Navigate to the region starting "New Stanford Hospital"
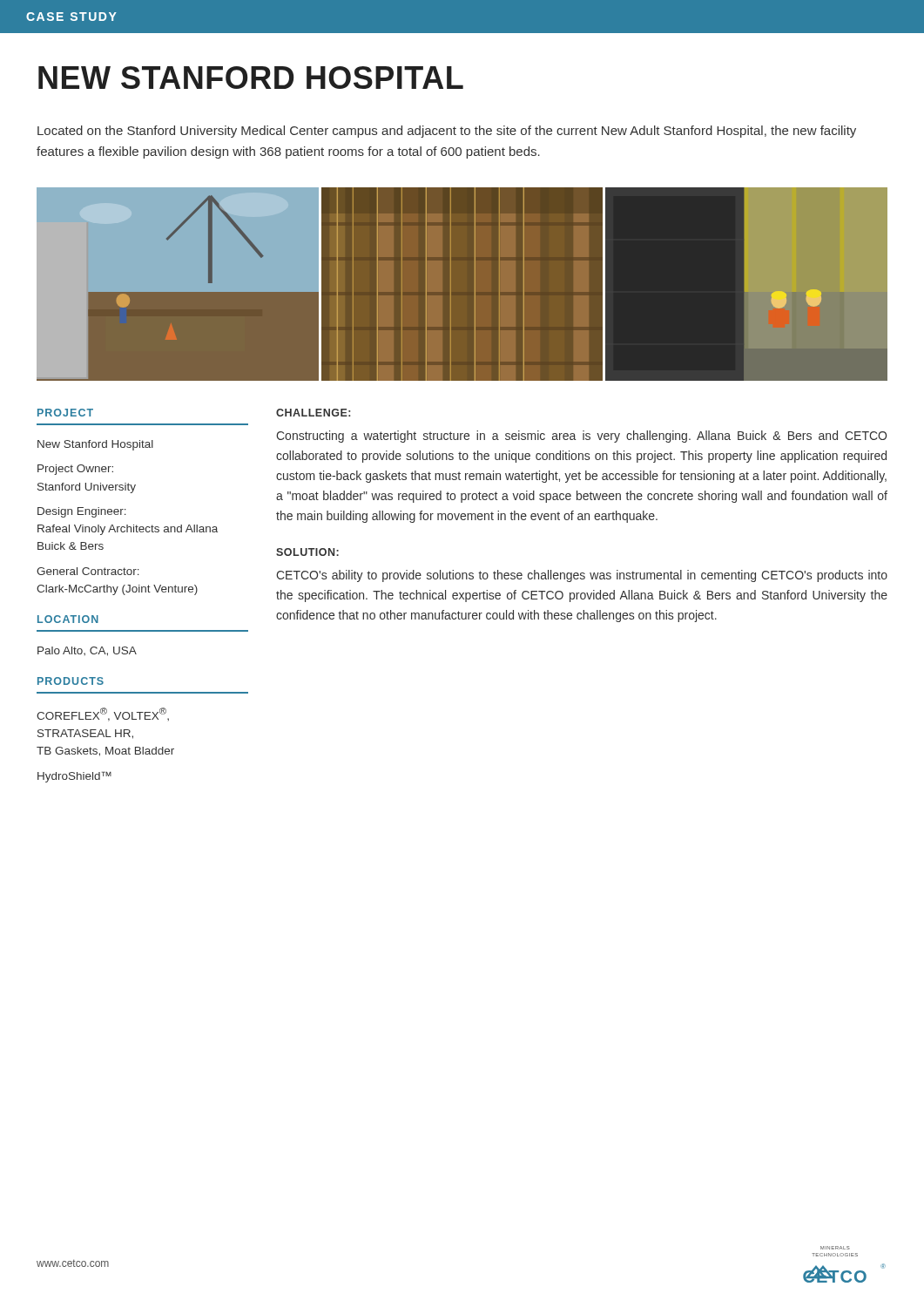924x1307 pixels. tap(95, 444)
